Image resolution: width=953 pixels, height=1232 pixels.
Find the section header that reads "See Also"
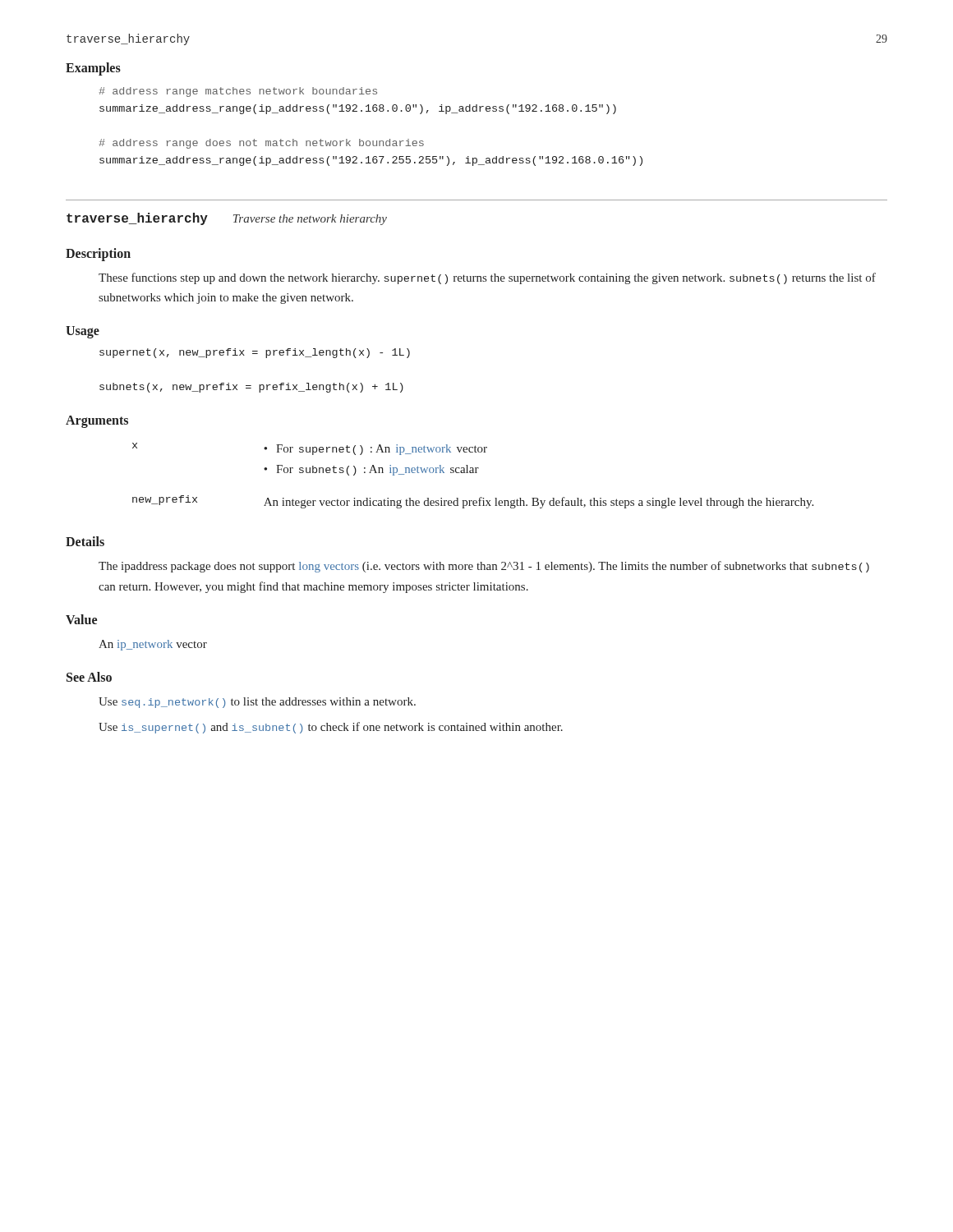point(89,677)
